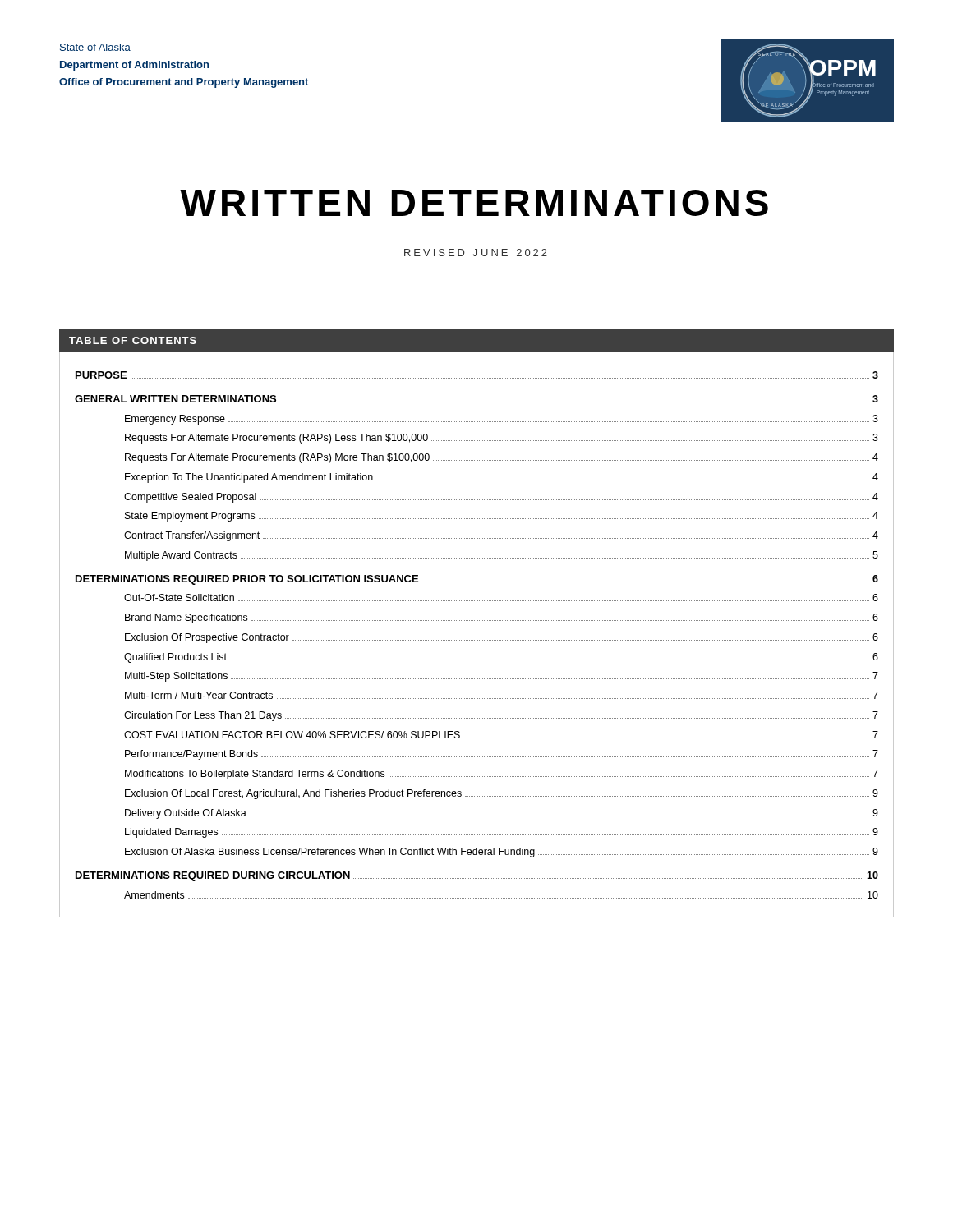Find the list item that says "Multi-Term / Multi-Year Contracts 7"
The height and width of the screenshot is (1232, 953).
tap(501, 696)
